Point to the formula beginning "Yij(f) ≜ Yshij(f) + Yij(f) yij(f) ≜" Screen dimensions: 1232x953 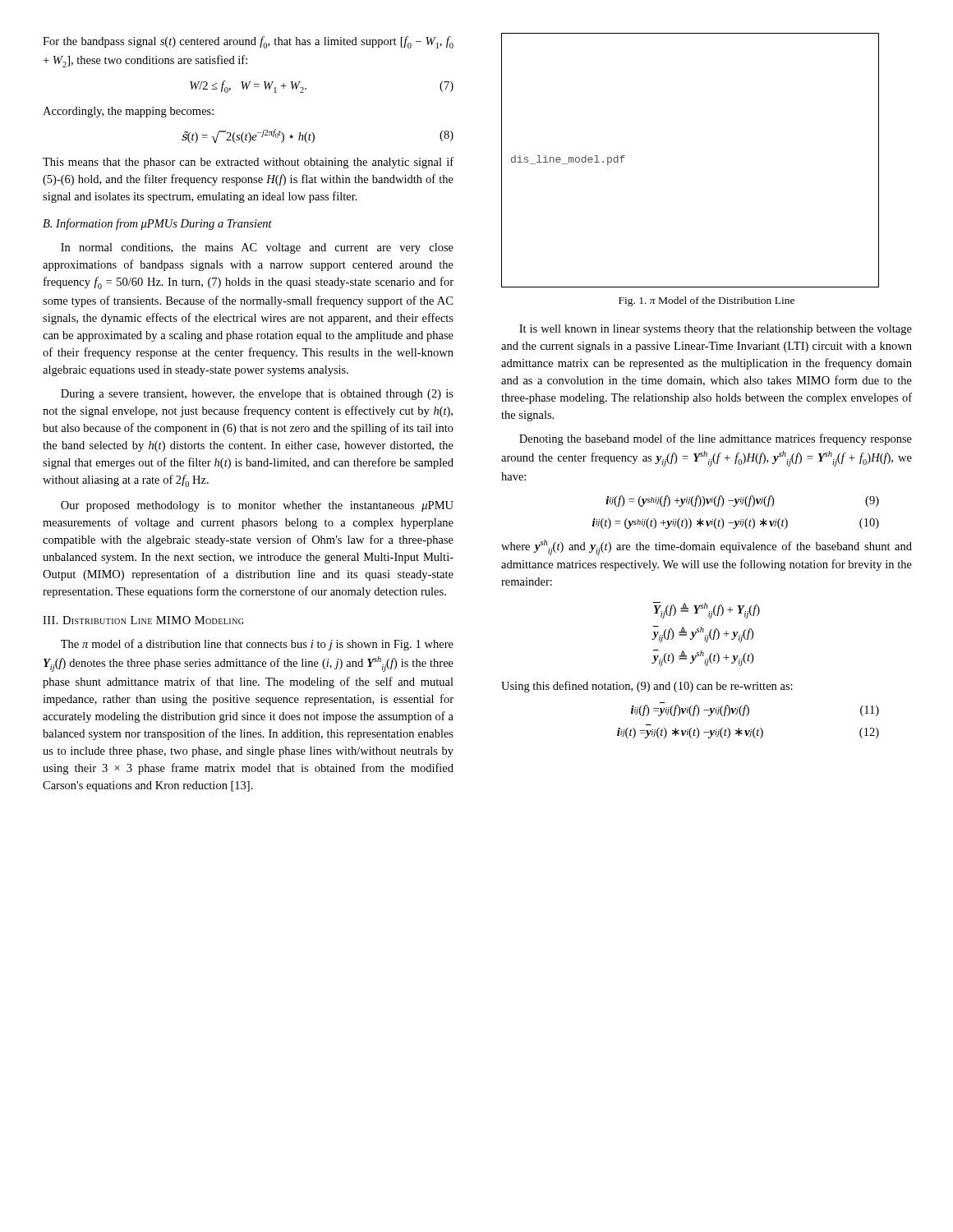click(x=707, y=634)
